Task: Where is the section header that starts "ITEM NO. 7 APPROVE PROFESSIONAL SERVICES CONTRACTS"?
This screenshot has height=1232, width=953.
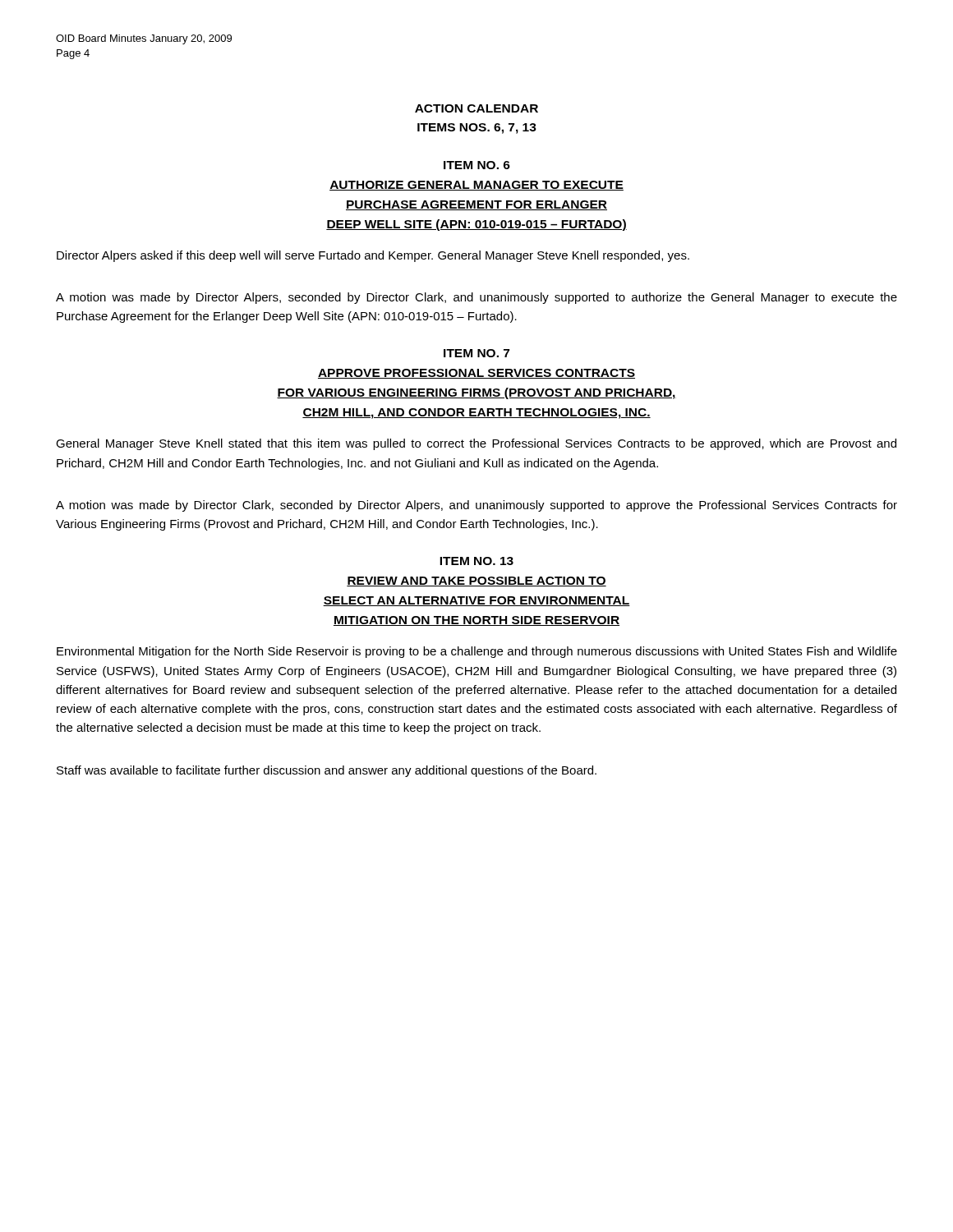Action: click(x=476, y=383)
